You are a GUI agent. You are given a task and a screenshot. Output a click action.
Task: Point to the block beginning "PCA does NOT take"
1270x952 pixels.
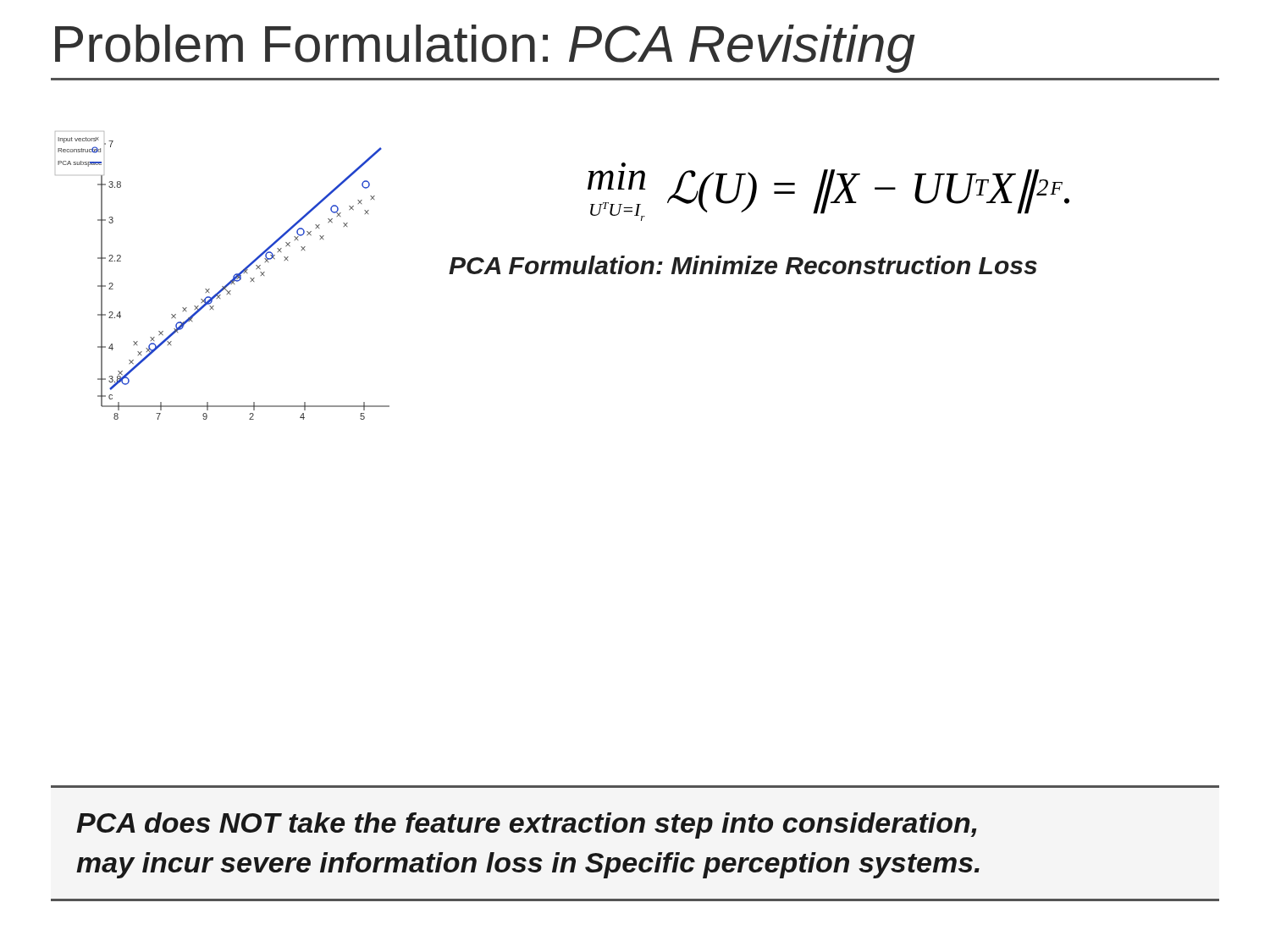click(635, 843)
